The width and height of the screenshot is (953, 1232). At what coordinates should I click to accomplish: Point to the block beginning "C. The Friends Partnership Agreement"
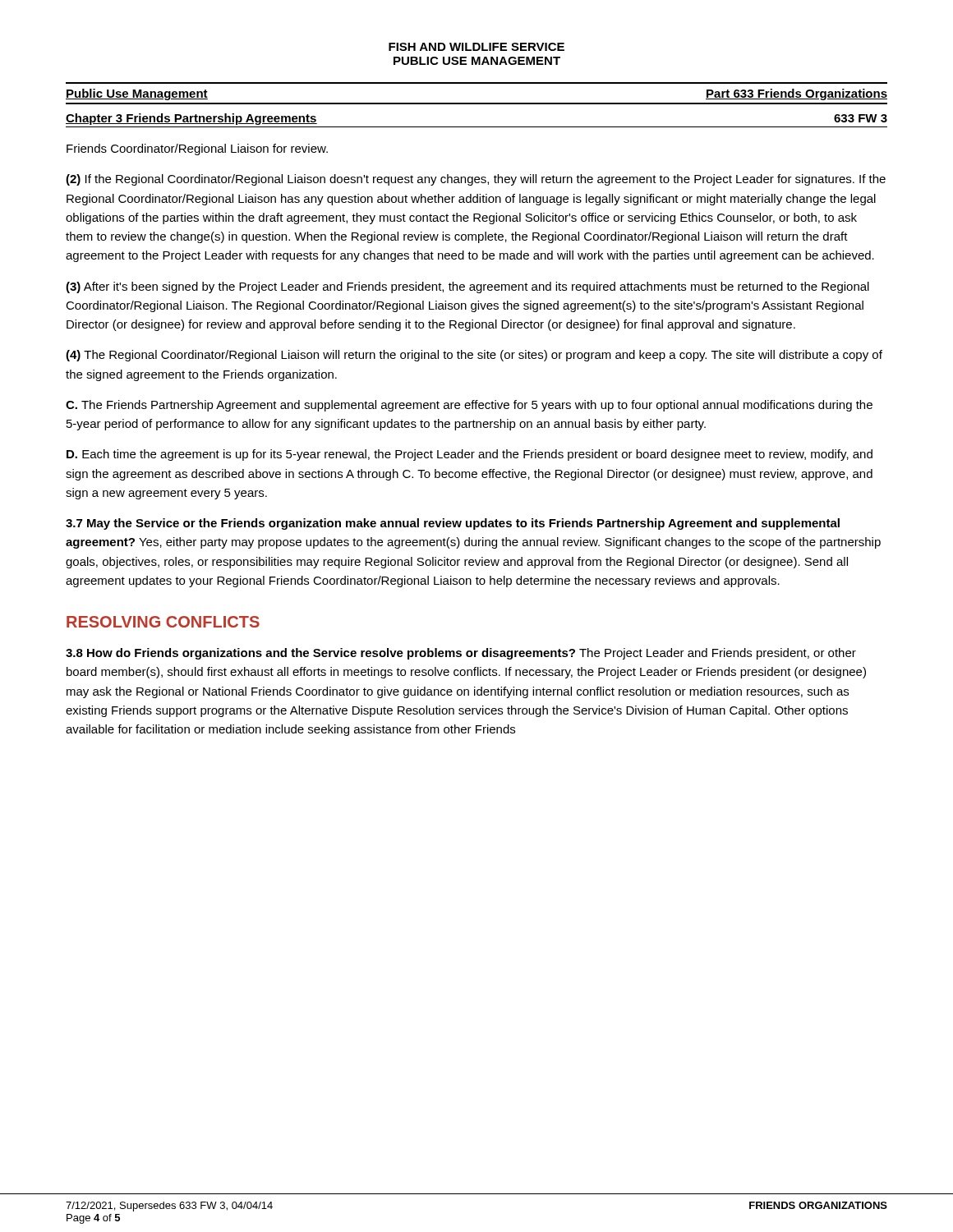tap(476, 414)
